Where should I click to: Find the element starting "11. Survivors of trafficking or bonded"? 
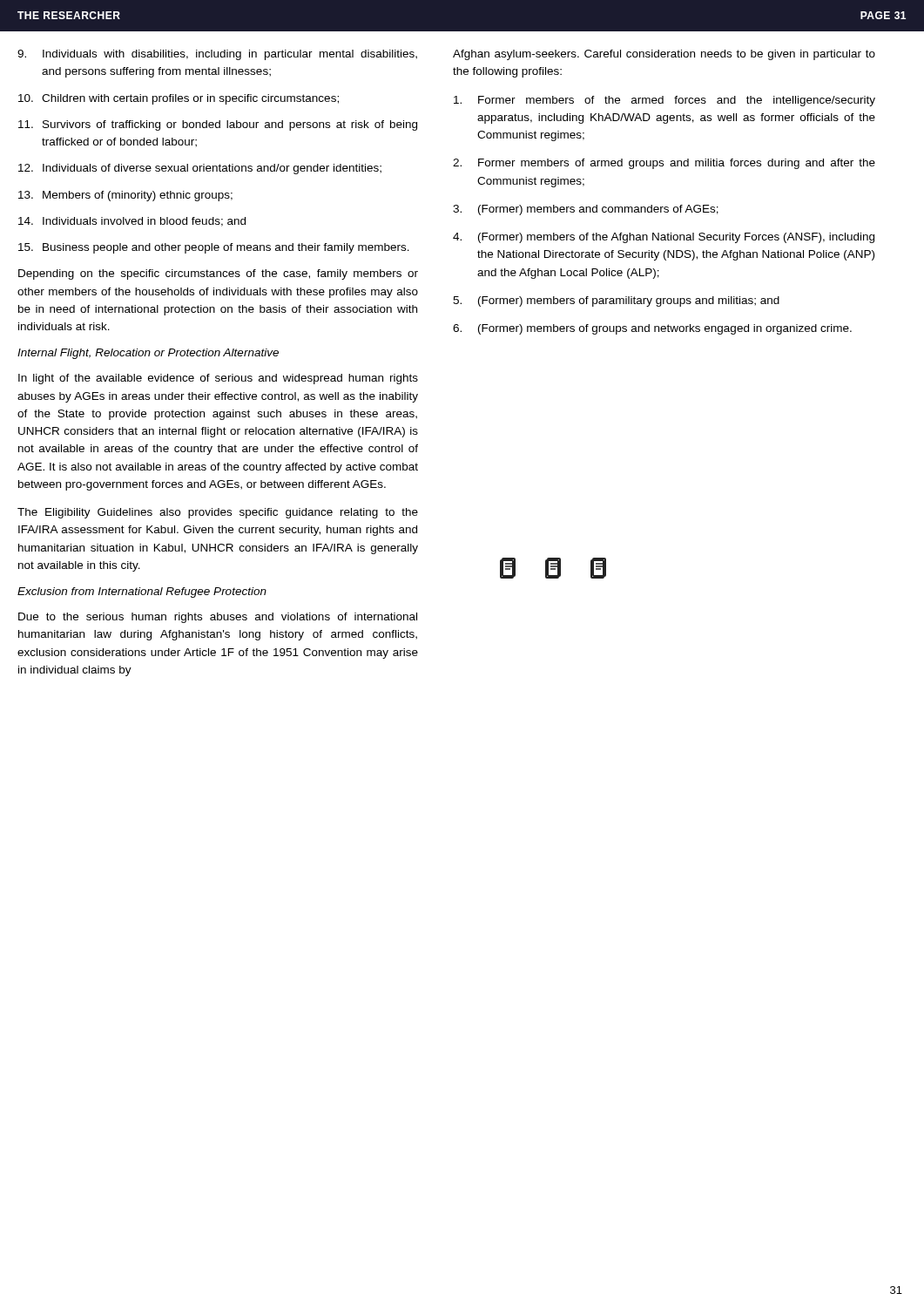point(218,133)
